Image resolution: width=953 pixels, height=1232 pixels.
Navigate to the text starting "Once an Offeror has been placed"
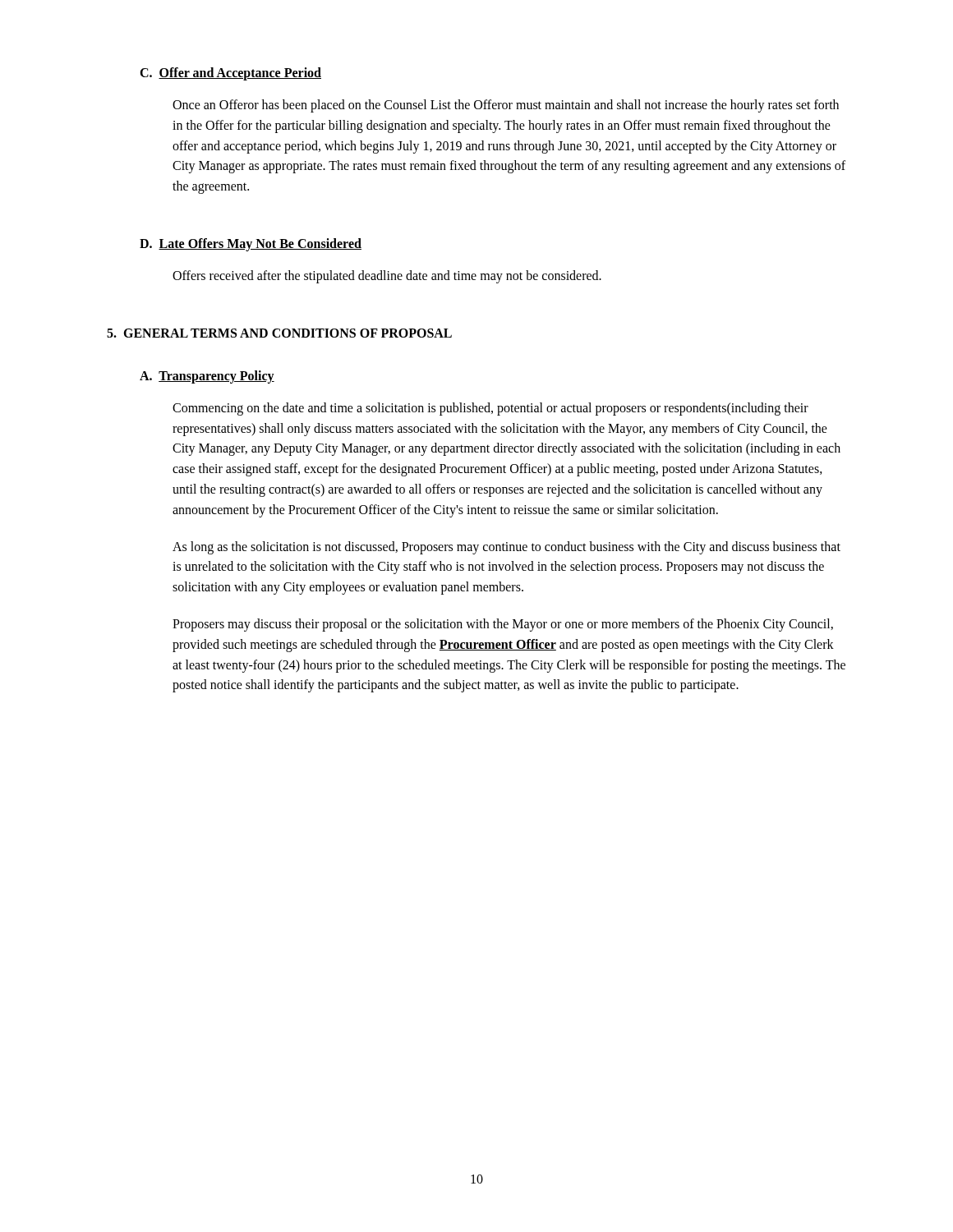509,145
